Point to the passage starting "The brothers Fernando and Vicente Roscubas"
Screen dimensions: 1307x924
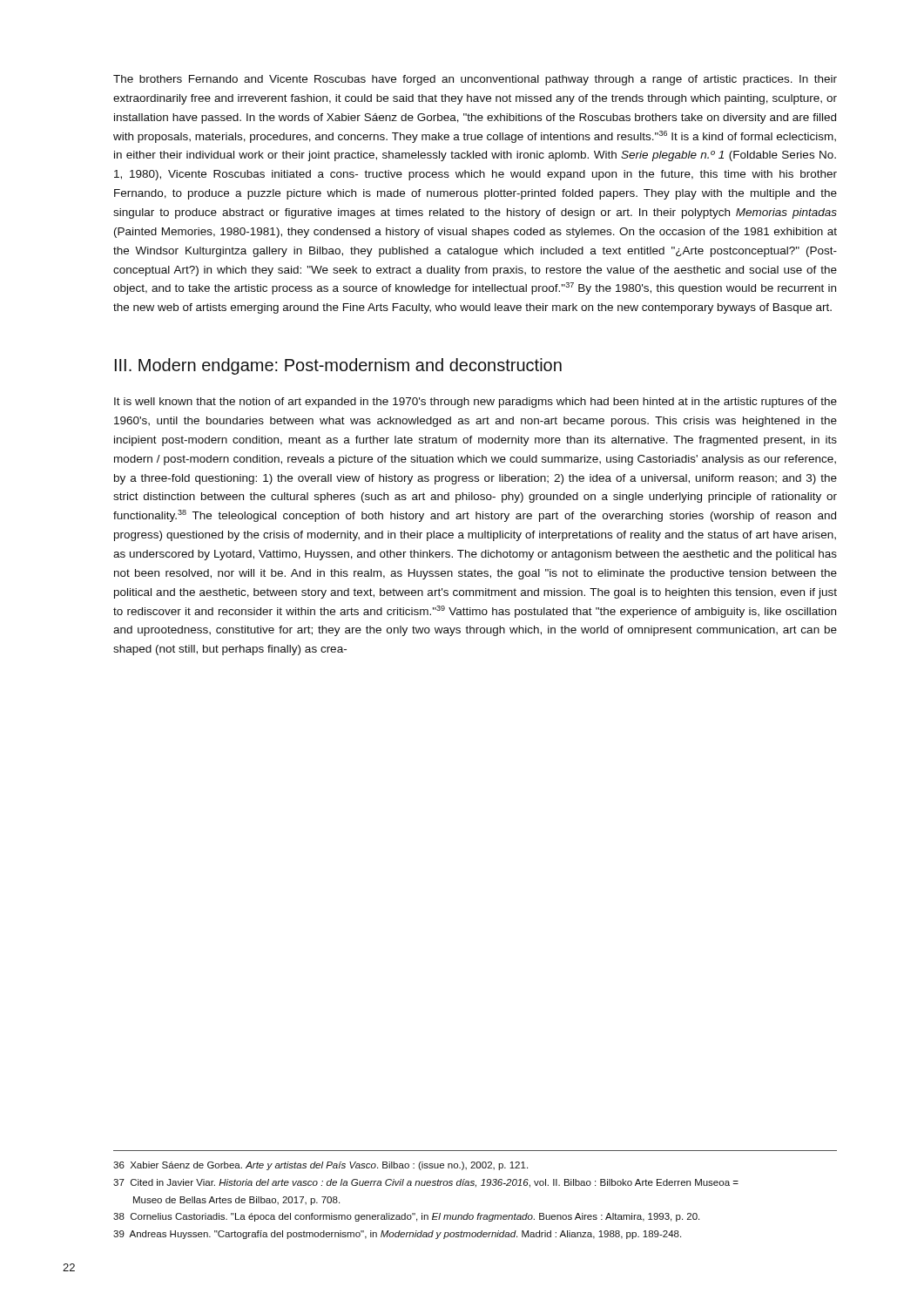475,193
